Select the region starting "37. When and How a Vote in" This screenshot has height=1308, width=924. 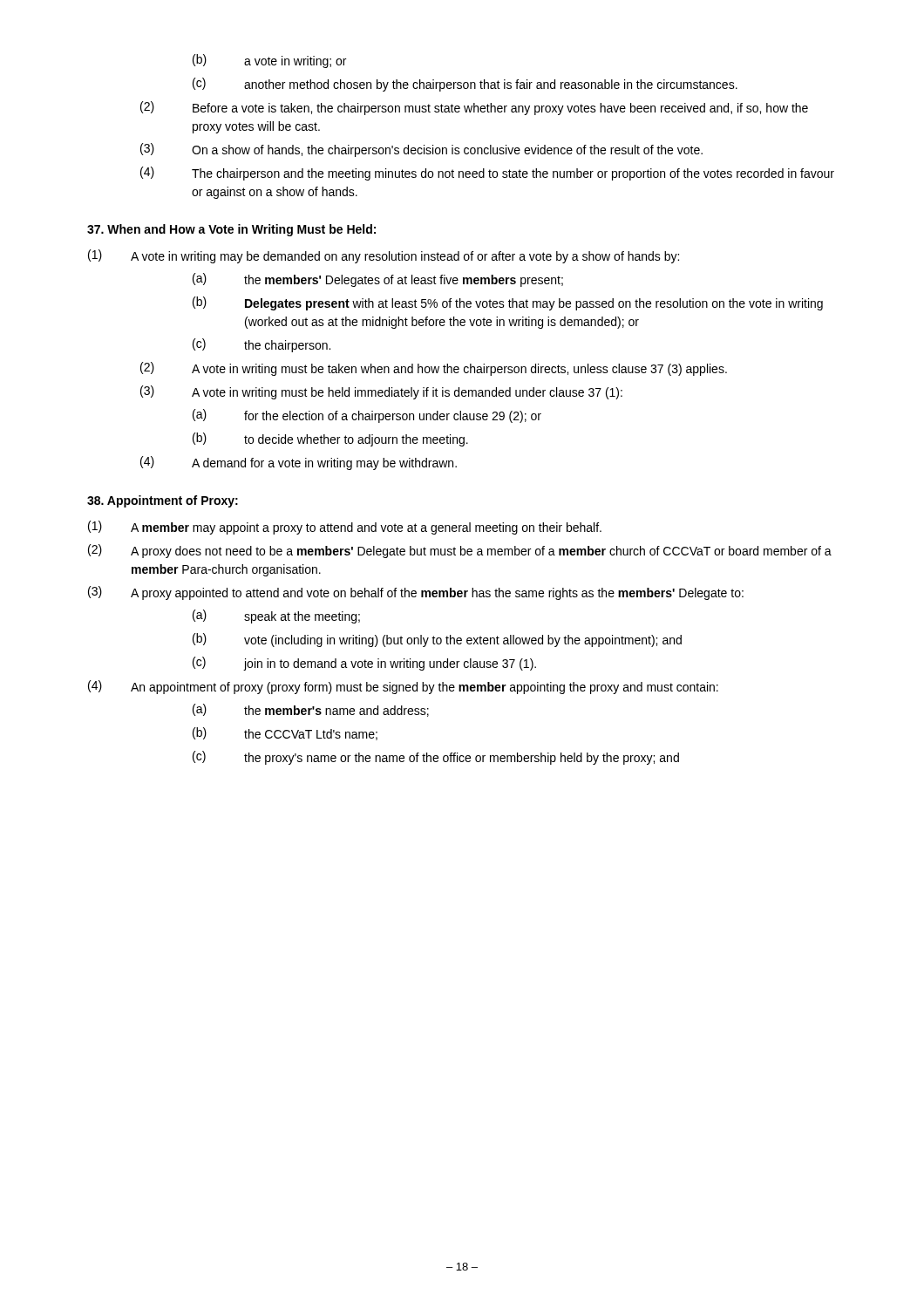point(232,229)
